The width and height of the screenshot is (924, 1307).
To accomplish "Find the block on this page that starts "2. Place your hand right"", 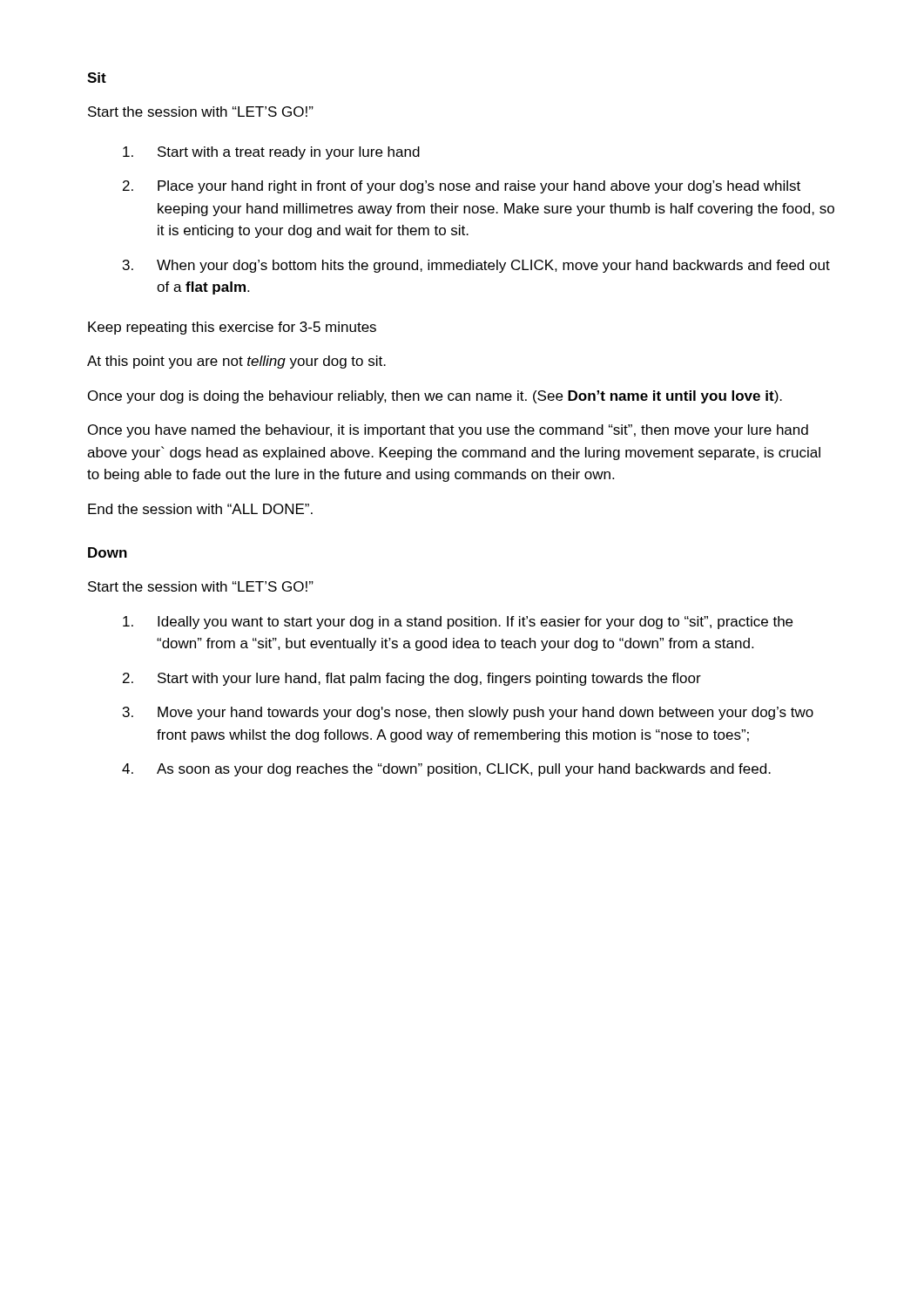I will [479, 208].
